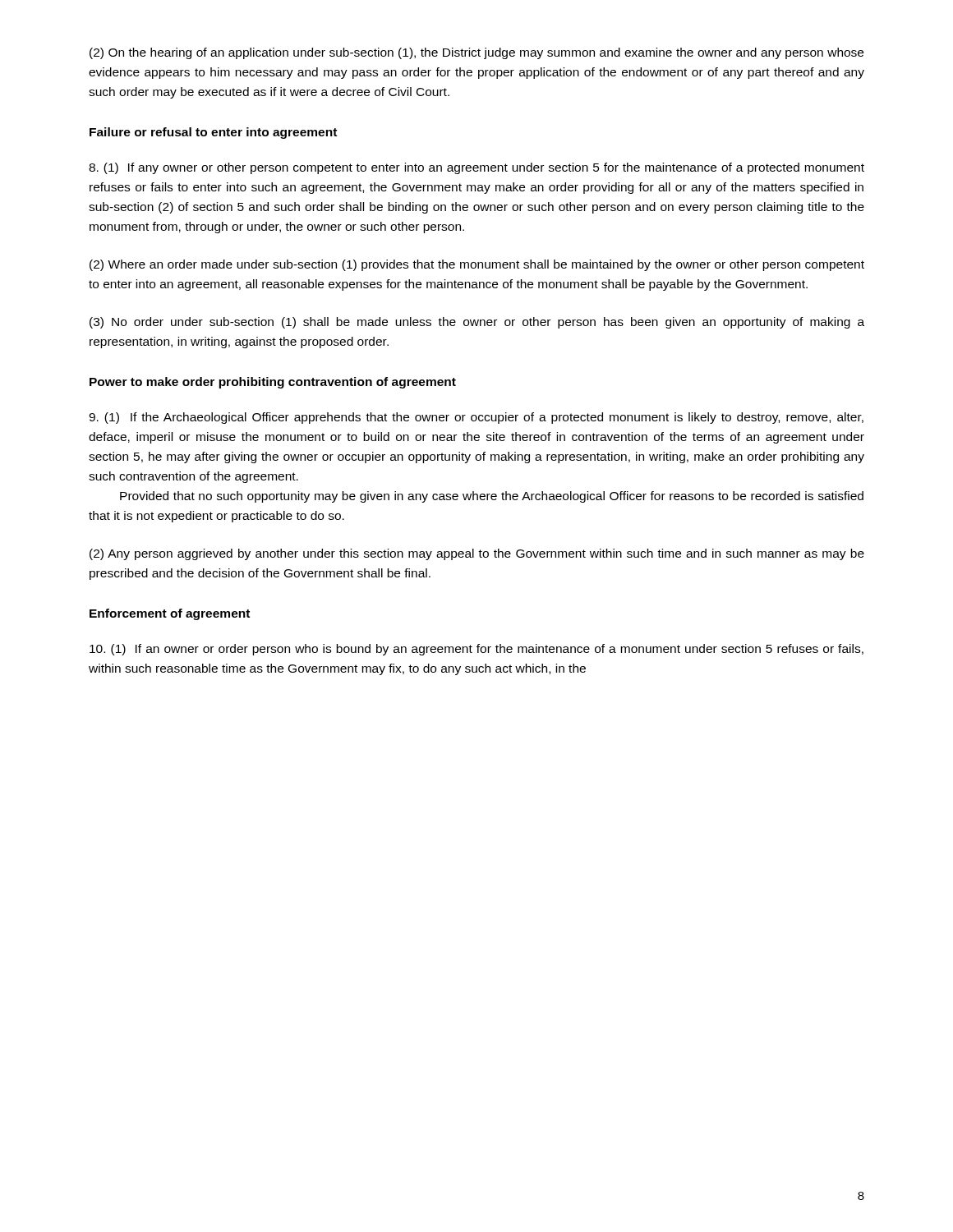Where is the passage that starts "(2) Any person aggrieved by"?

pos(476,563)
